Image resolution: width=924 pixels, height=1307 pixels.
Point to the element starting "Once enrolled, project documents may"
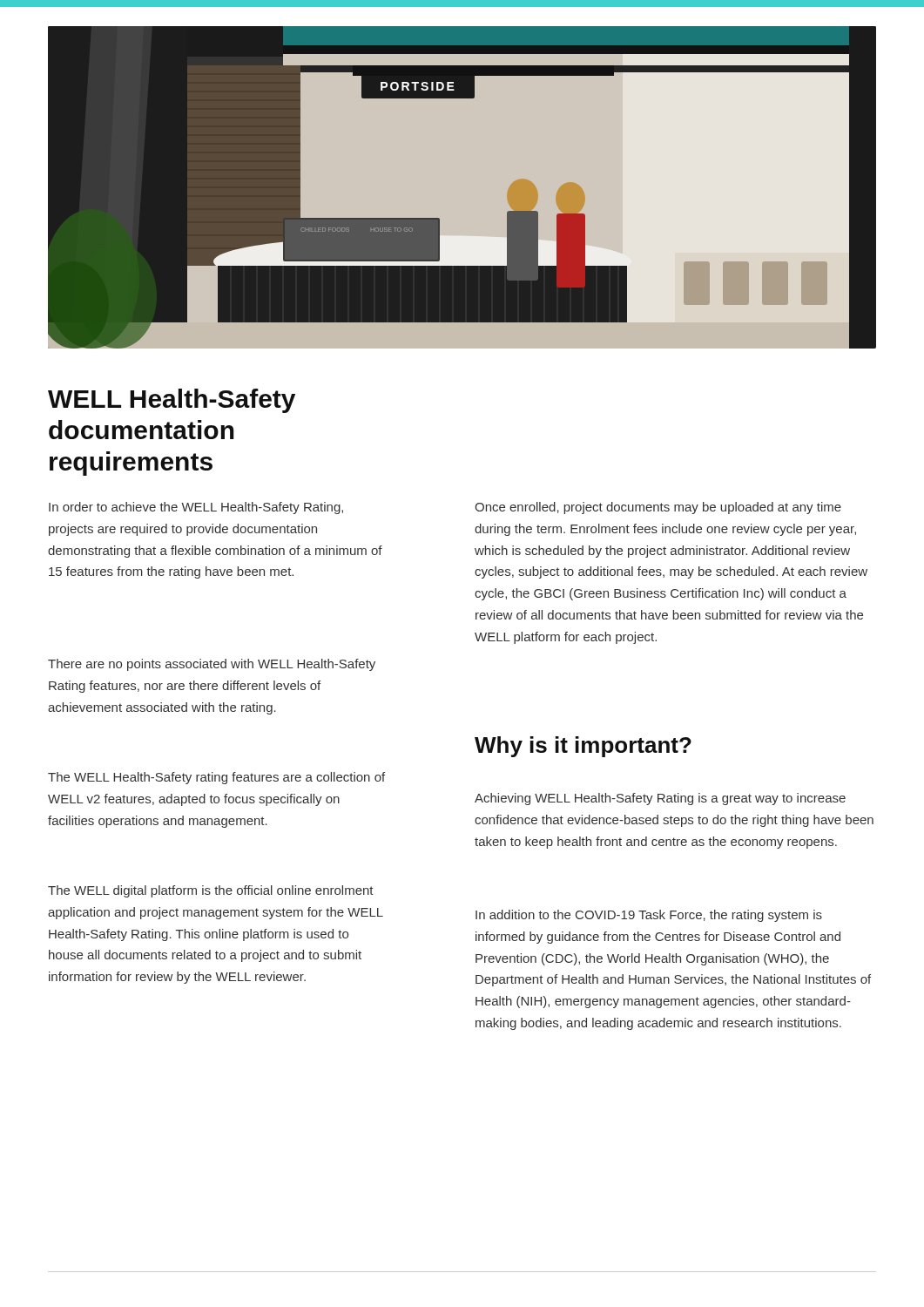675,572
